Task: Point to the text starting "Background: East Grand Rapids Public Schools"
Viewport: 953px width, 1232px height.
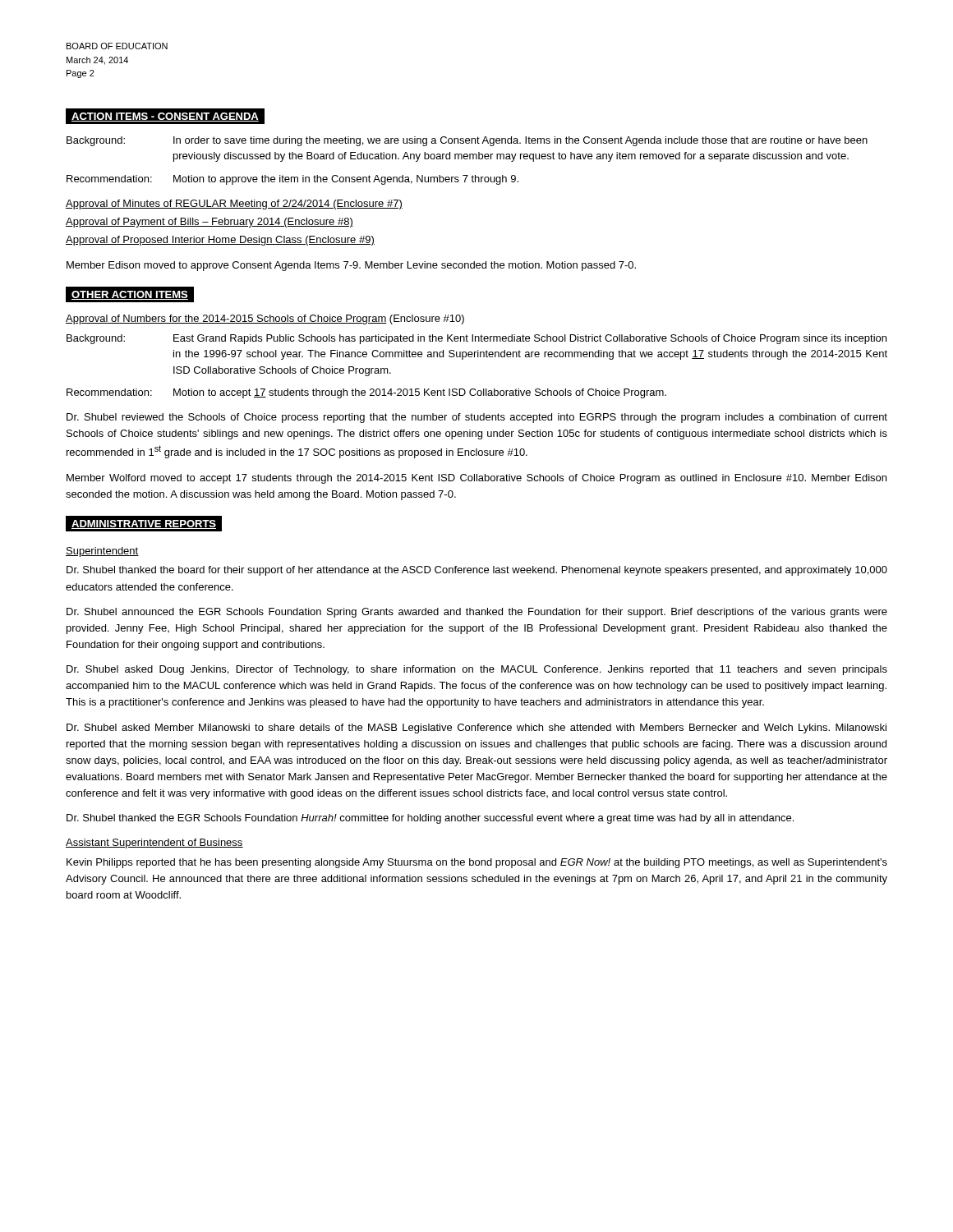Action: pos(476,354)
